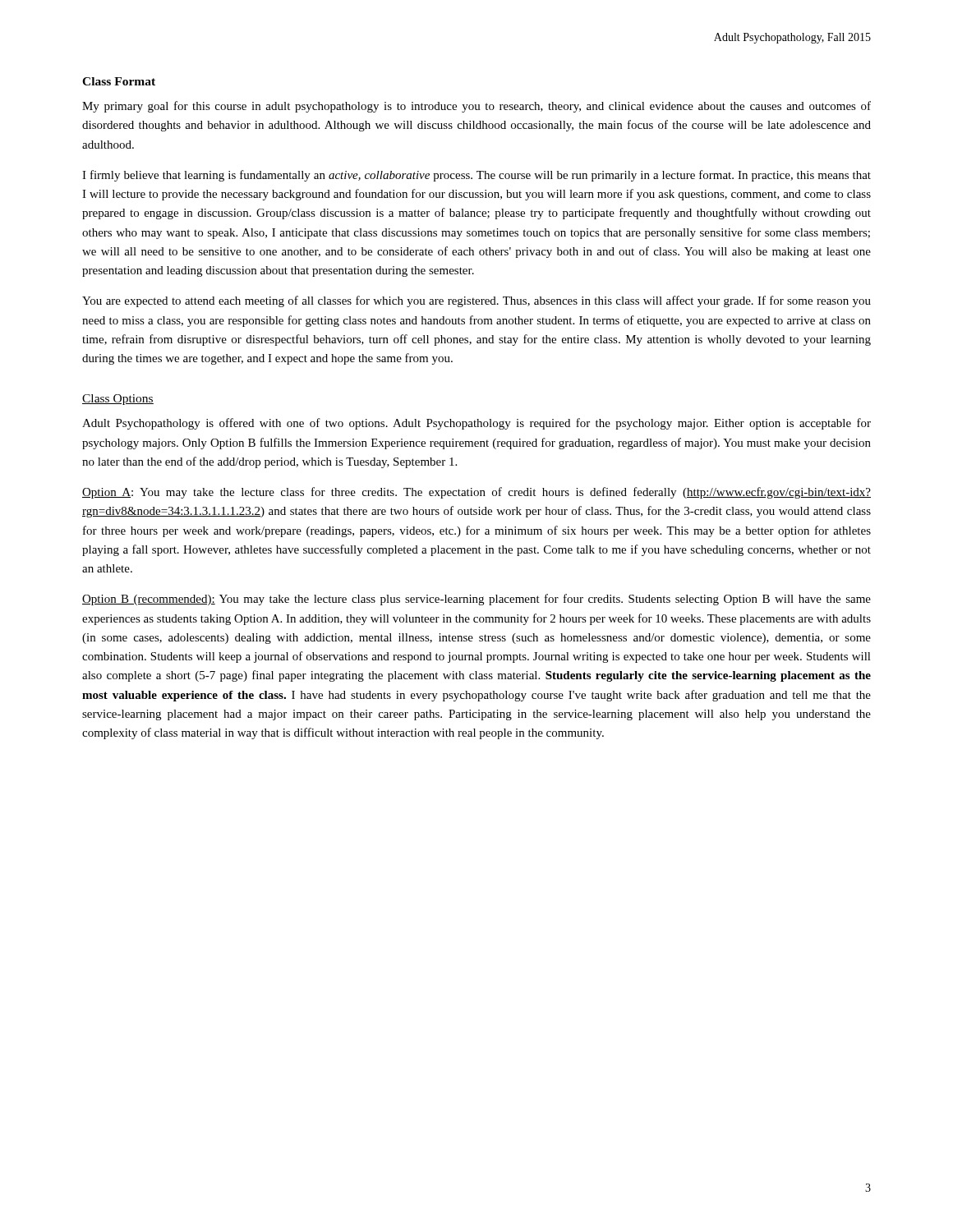Click on the text block that reads "I firmly believe that learning"
The width and height of the screenshot is (953, 1232).
pos(476,223)
